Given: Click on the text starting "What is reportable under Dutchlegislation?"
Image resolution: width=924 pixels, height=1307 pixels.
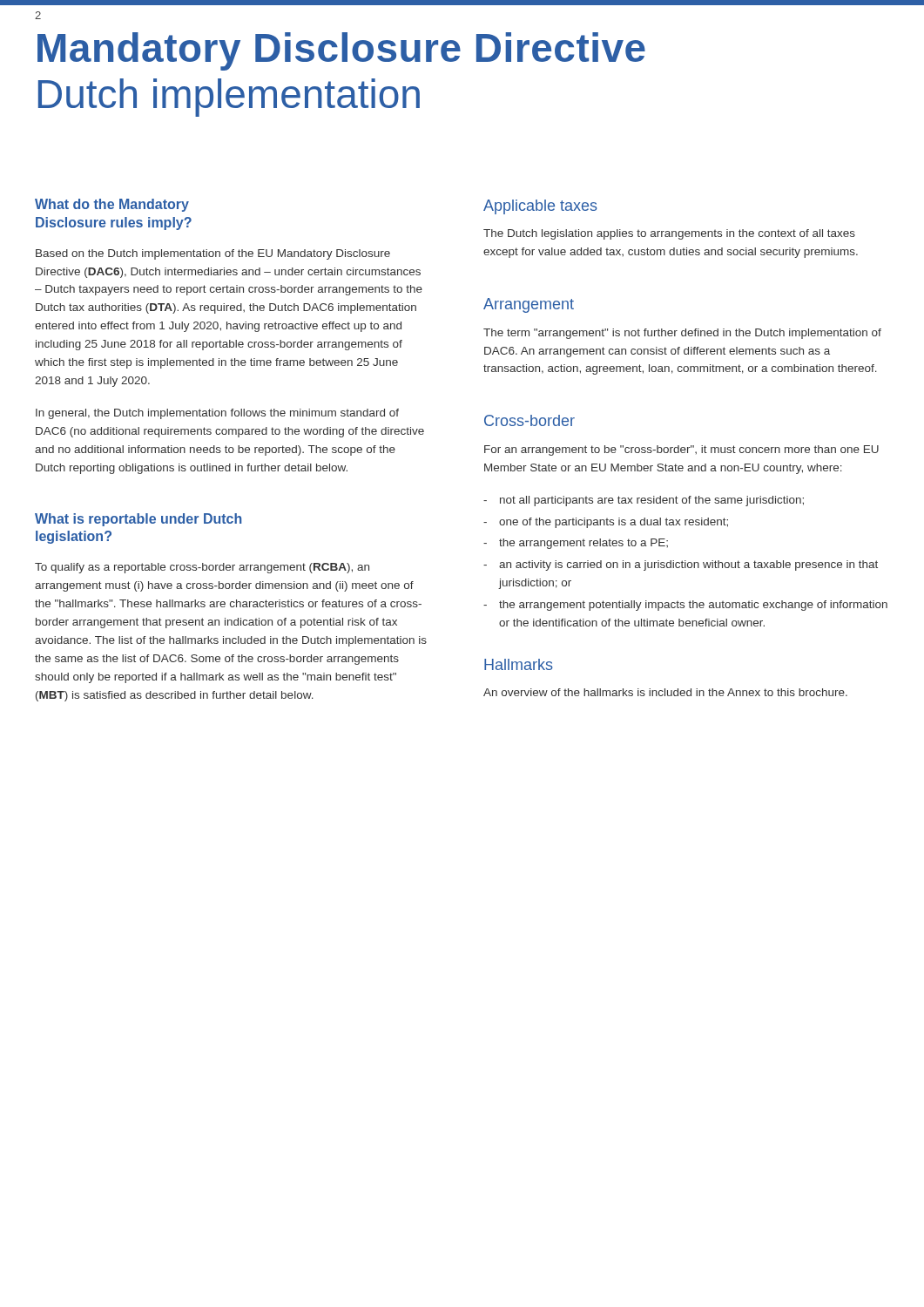Looking at the screenshot, I should pyautogui.click(x=231, y=528).
